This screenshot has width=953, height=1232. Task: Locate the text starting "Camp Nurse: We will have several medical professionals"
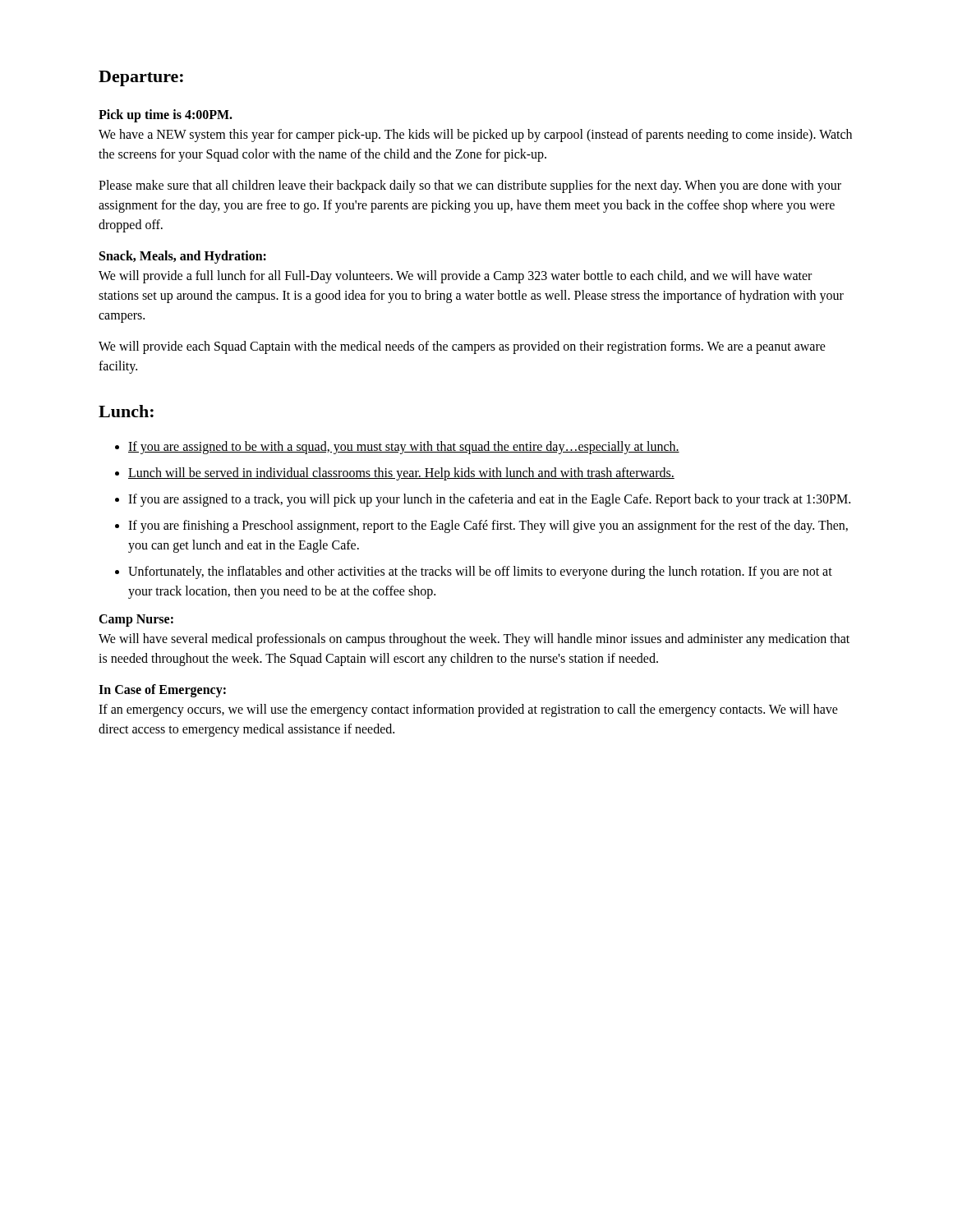tap(474, 639)
